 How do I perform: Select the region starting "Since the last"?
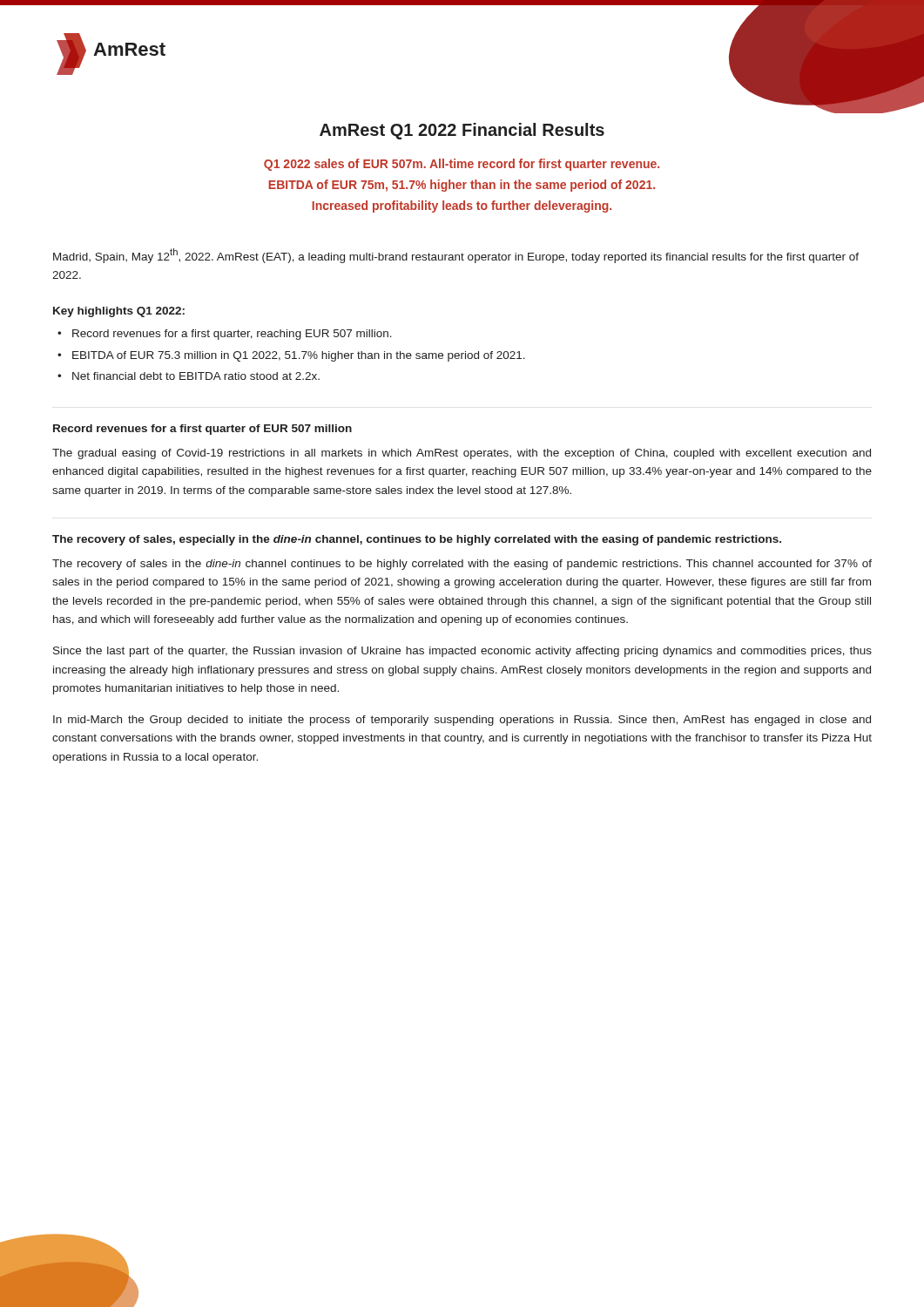point(462,669)
